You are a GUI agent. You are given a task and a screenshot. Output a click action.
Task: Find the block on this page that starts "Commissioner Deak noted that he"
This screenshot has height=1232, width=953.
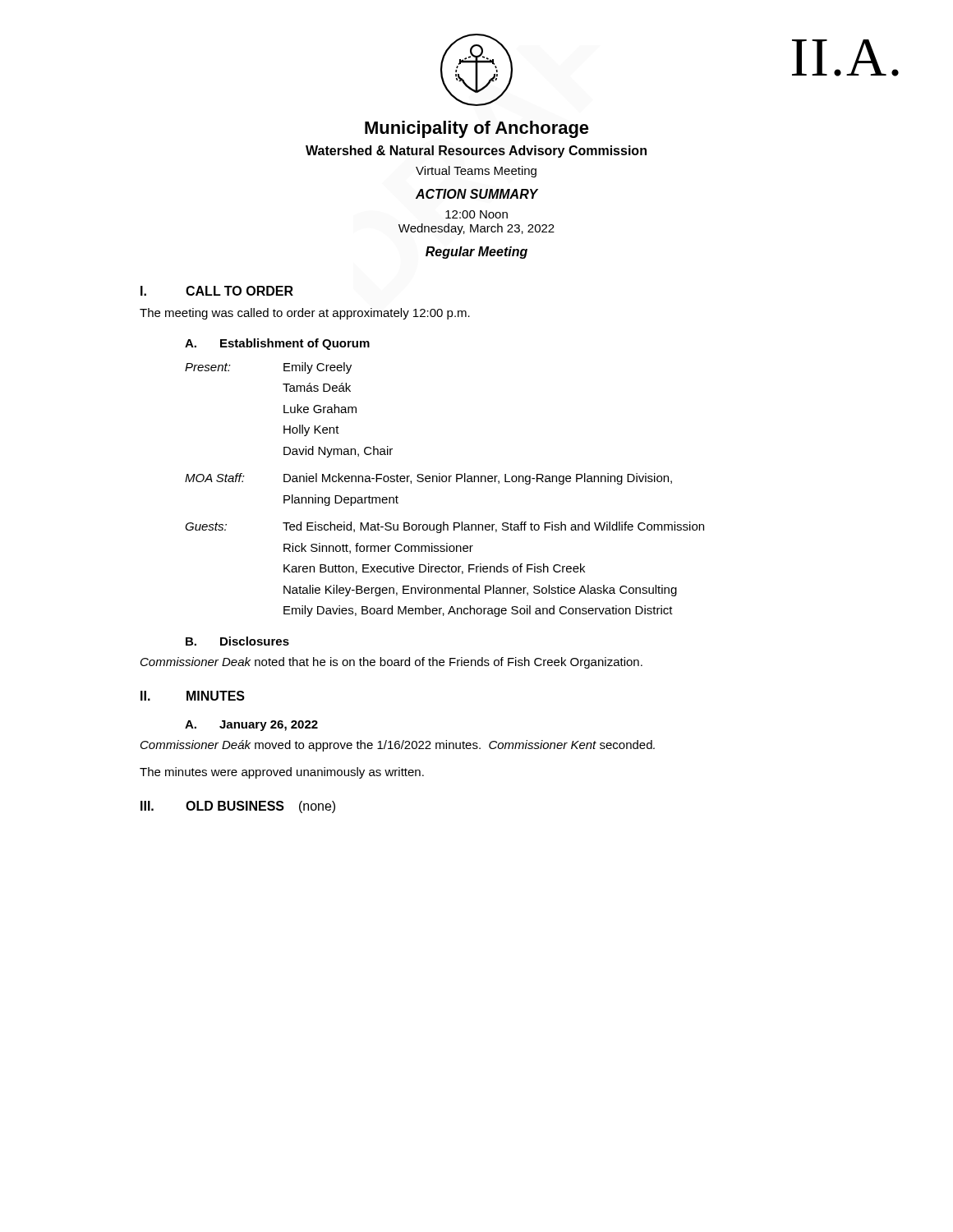tap(391, 661)
